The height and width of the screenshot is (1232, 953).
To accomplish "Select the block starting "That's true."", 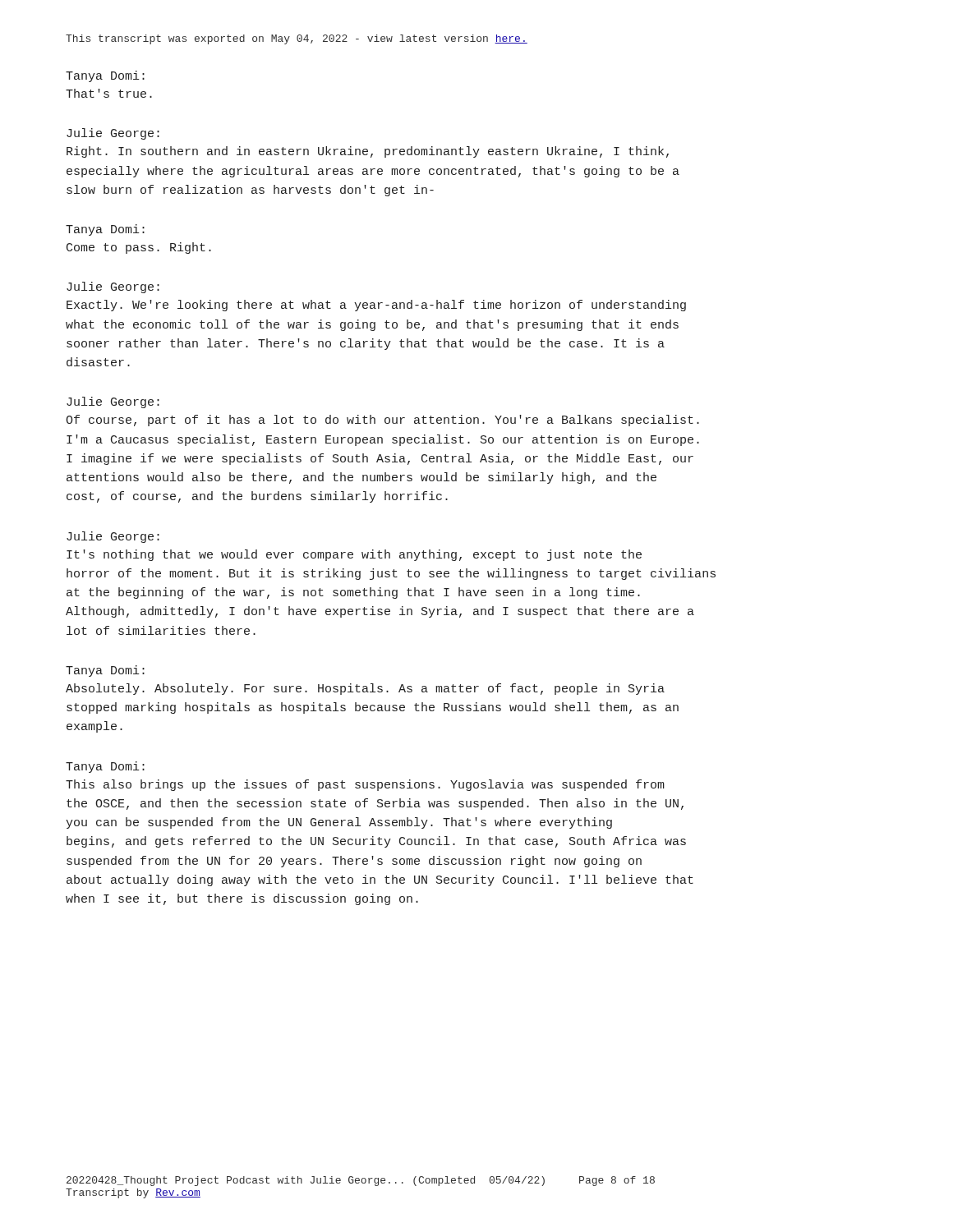I will point(110,95).
